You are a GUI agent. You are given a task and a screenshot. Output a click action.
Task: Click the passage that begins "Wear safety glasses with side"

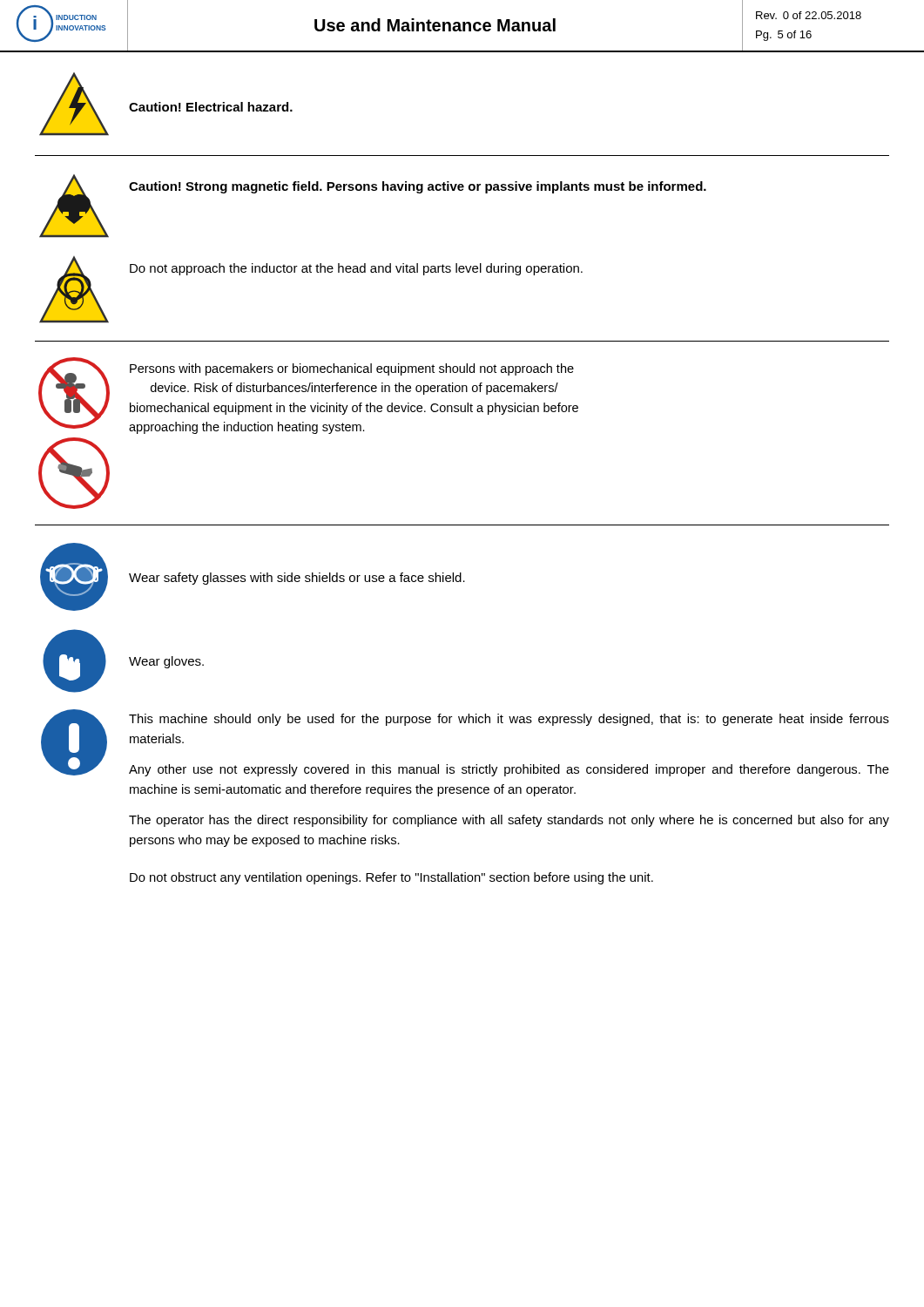point(462,577)
